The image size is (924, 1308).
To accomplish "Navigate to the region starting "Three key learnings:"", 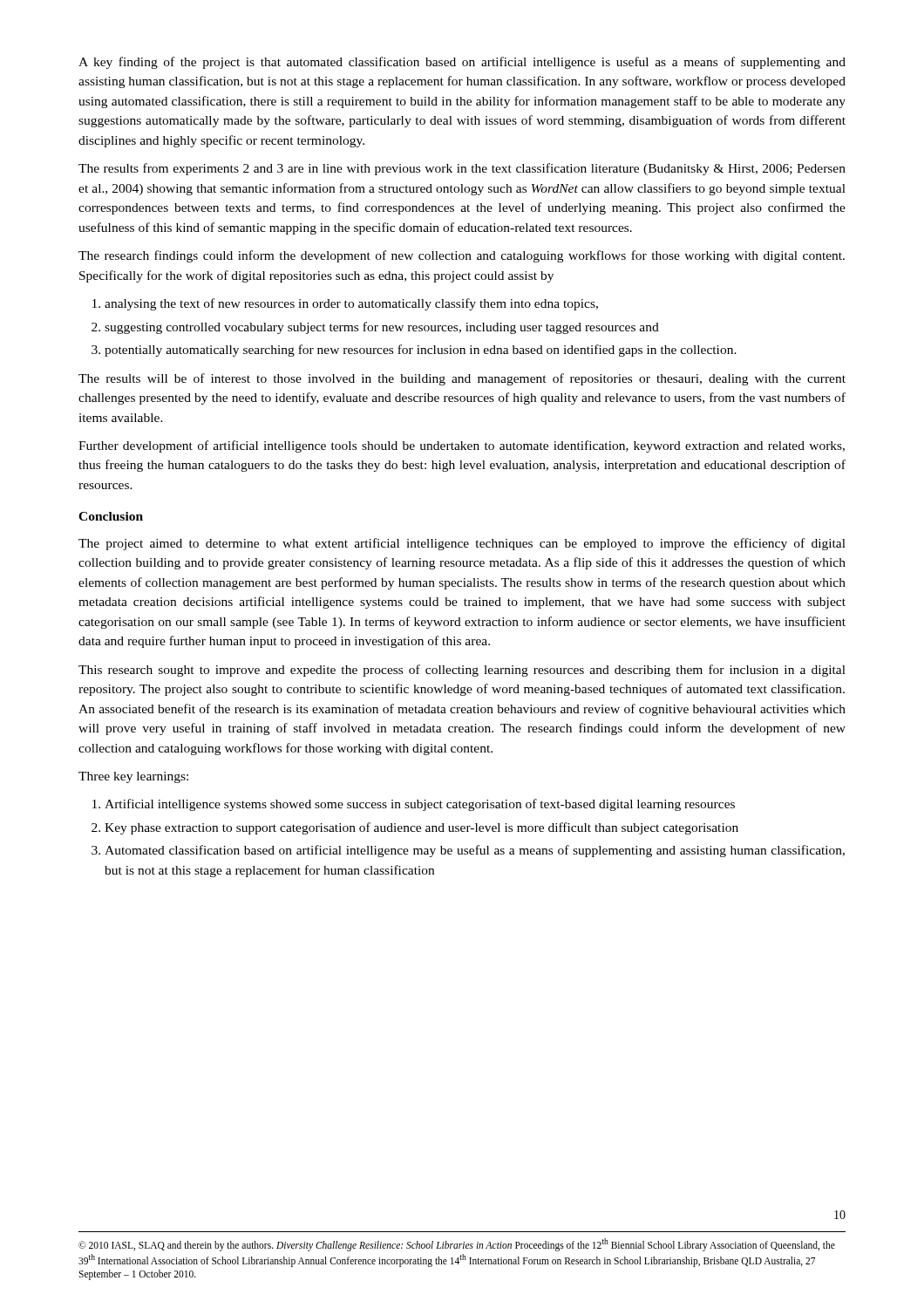I will (x=133, y=777).
